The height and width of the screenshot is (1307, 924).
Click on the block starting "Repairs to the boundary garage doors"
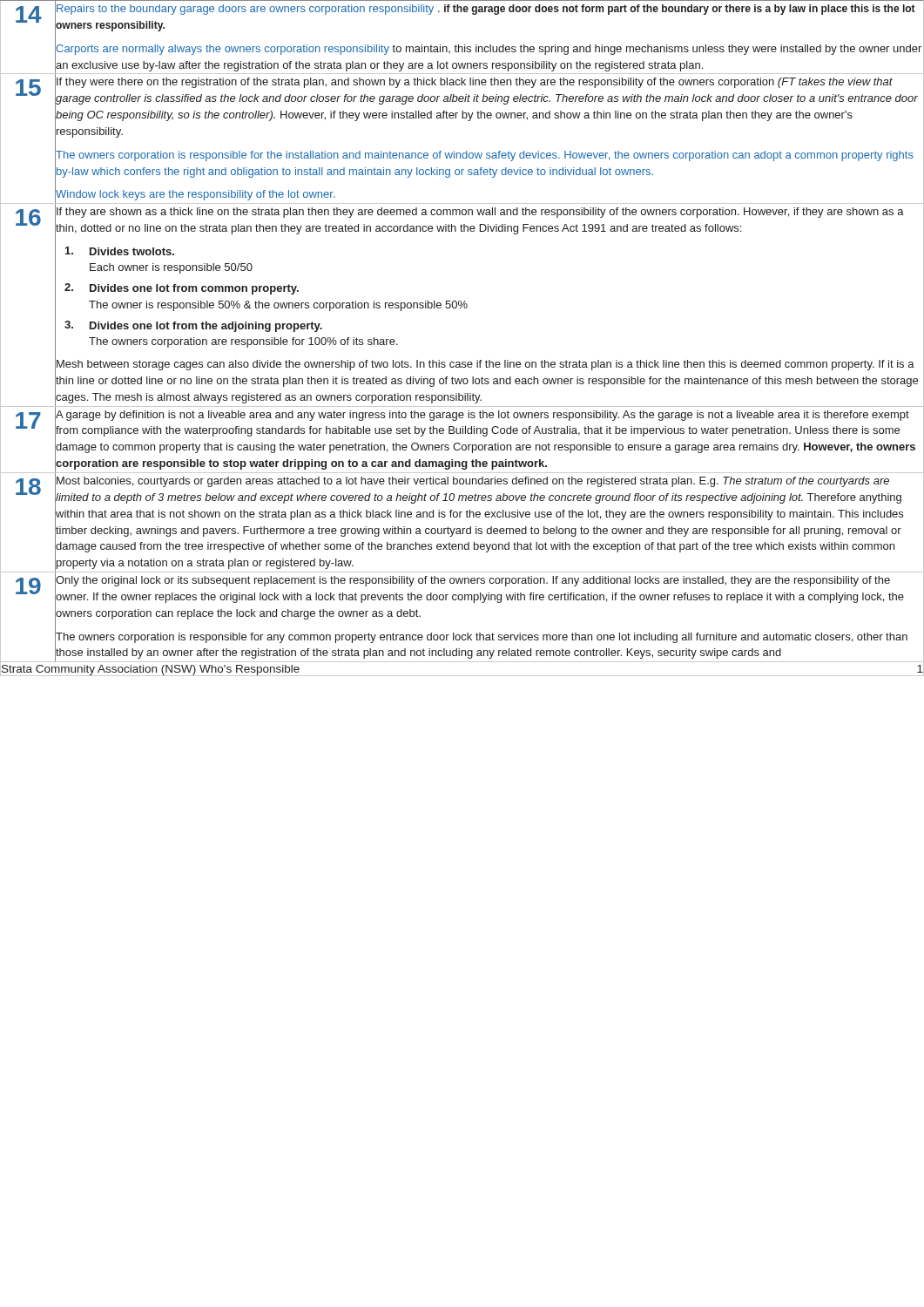pyautogui.click(x=489, y=37)
